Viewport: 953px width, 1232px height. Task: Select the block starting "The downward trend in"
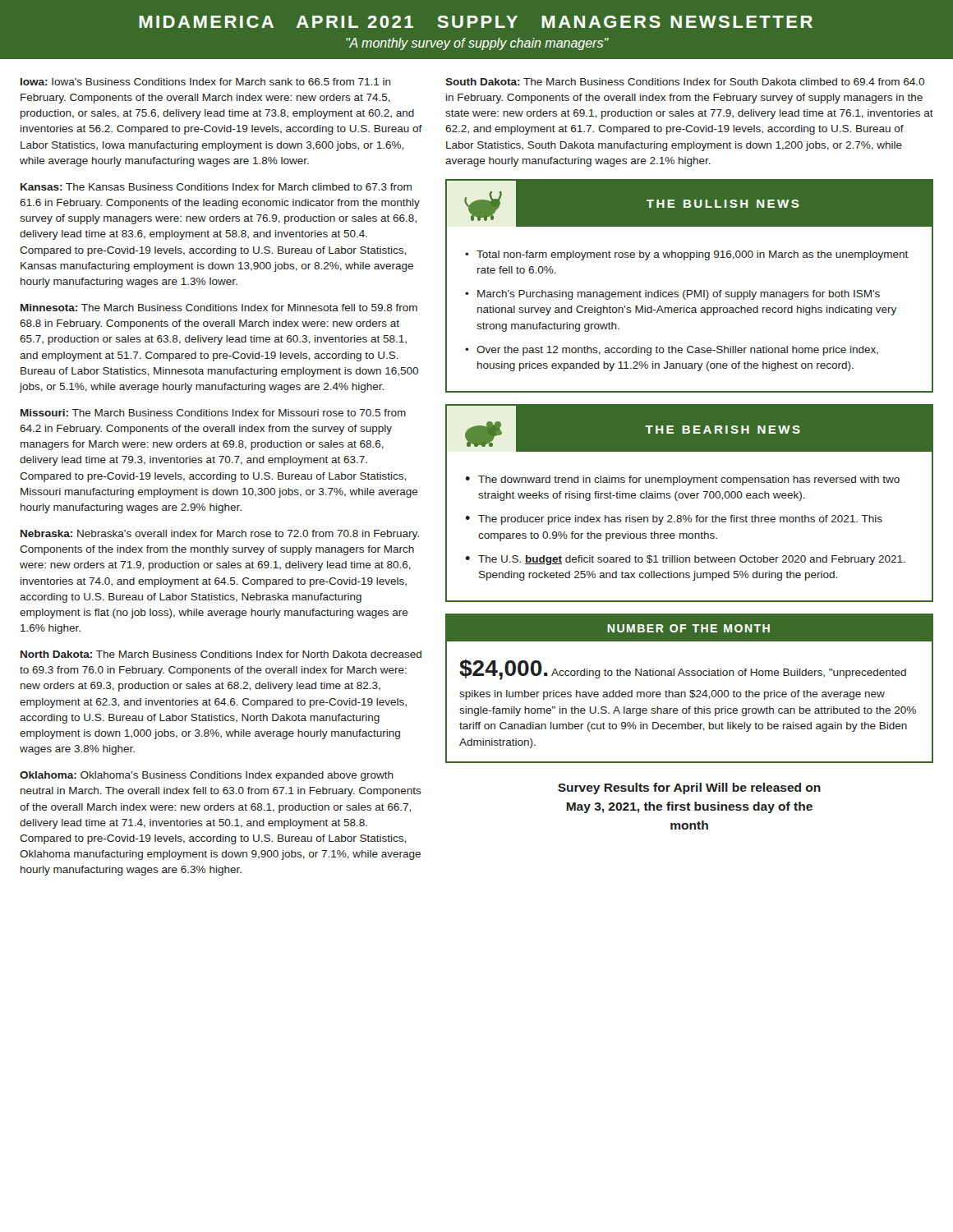(x=689, y=487)
